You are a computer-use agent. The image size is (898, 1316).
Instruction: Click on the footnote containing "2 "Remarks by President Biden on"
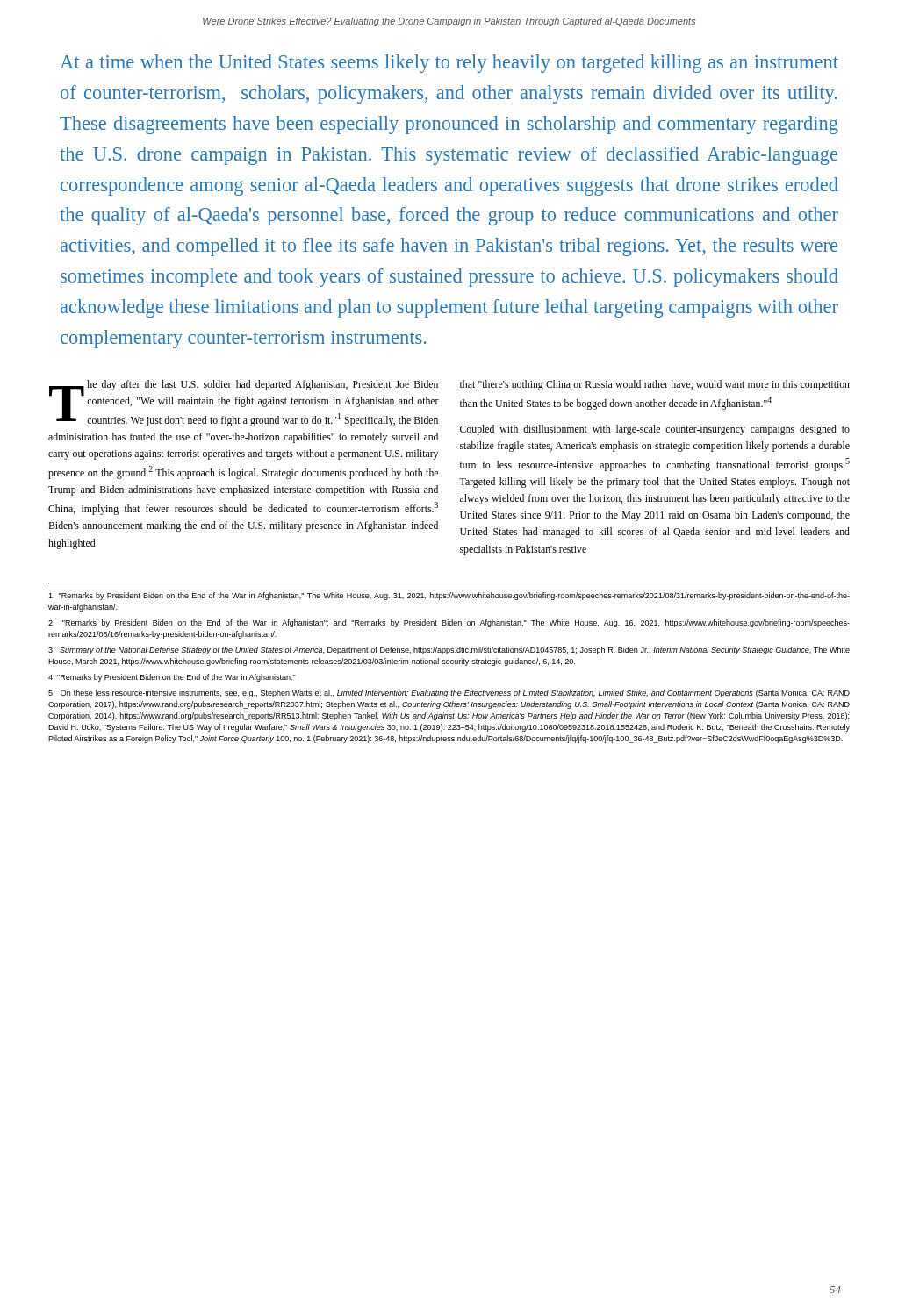pos(449,628)
